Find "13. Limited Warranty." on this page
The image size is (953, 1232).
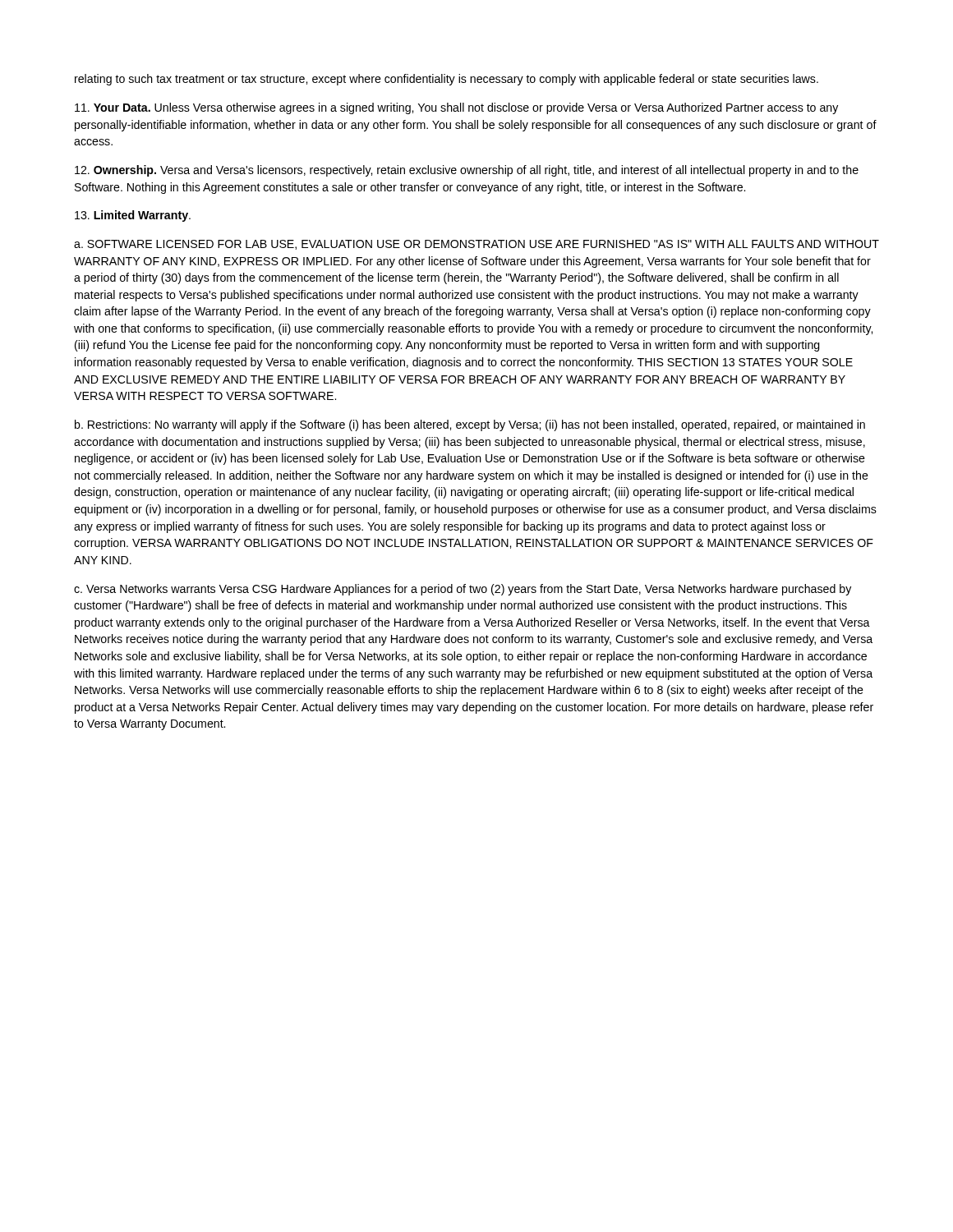pos(133,216)
